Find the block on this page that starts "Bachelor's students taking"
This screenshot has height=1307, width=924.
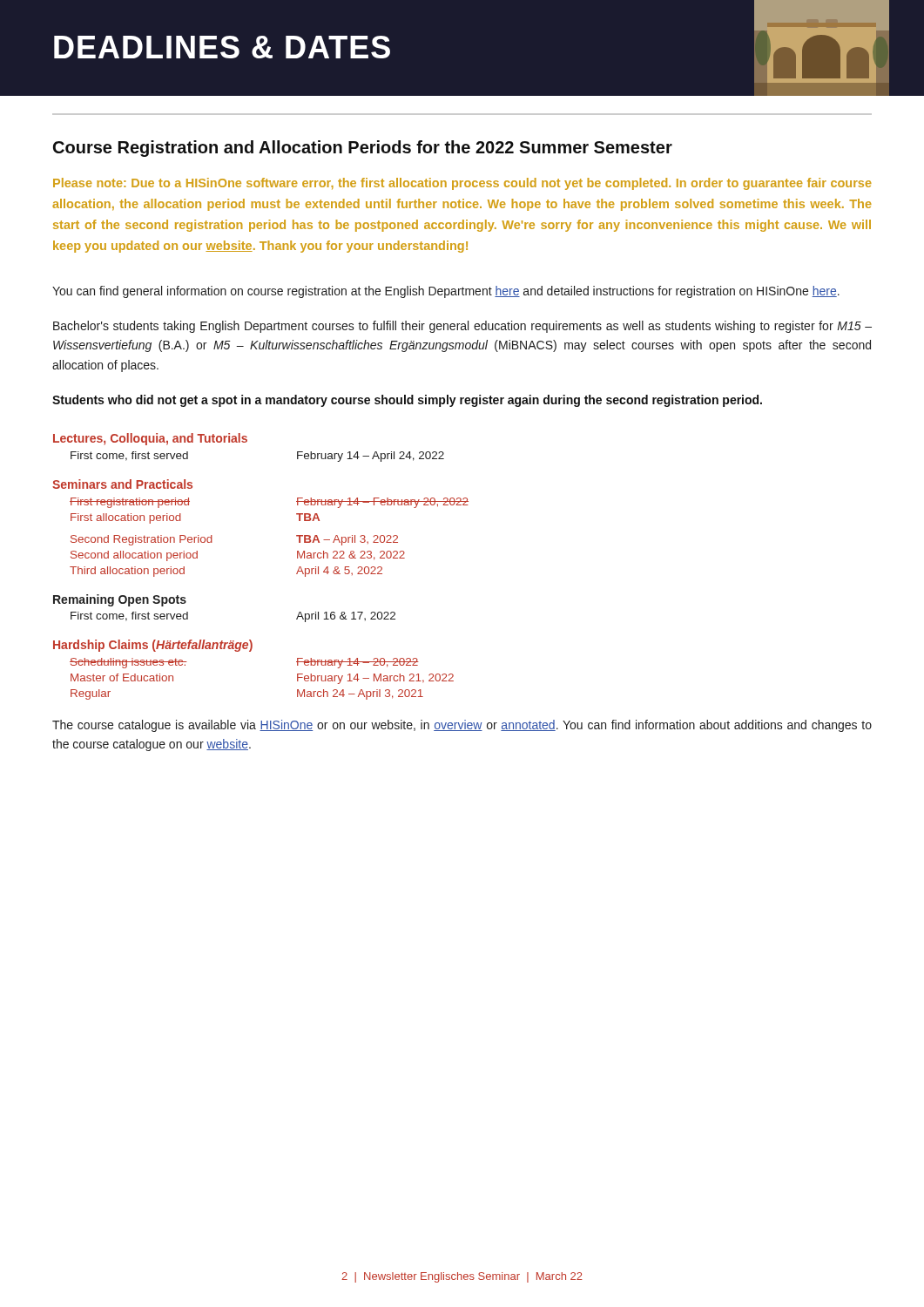pos(462,346)
